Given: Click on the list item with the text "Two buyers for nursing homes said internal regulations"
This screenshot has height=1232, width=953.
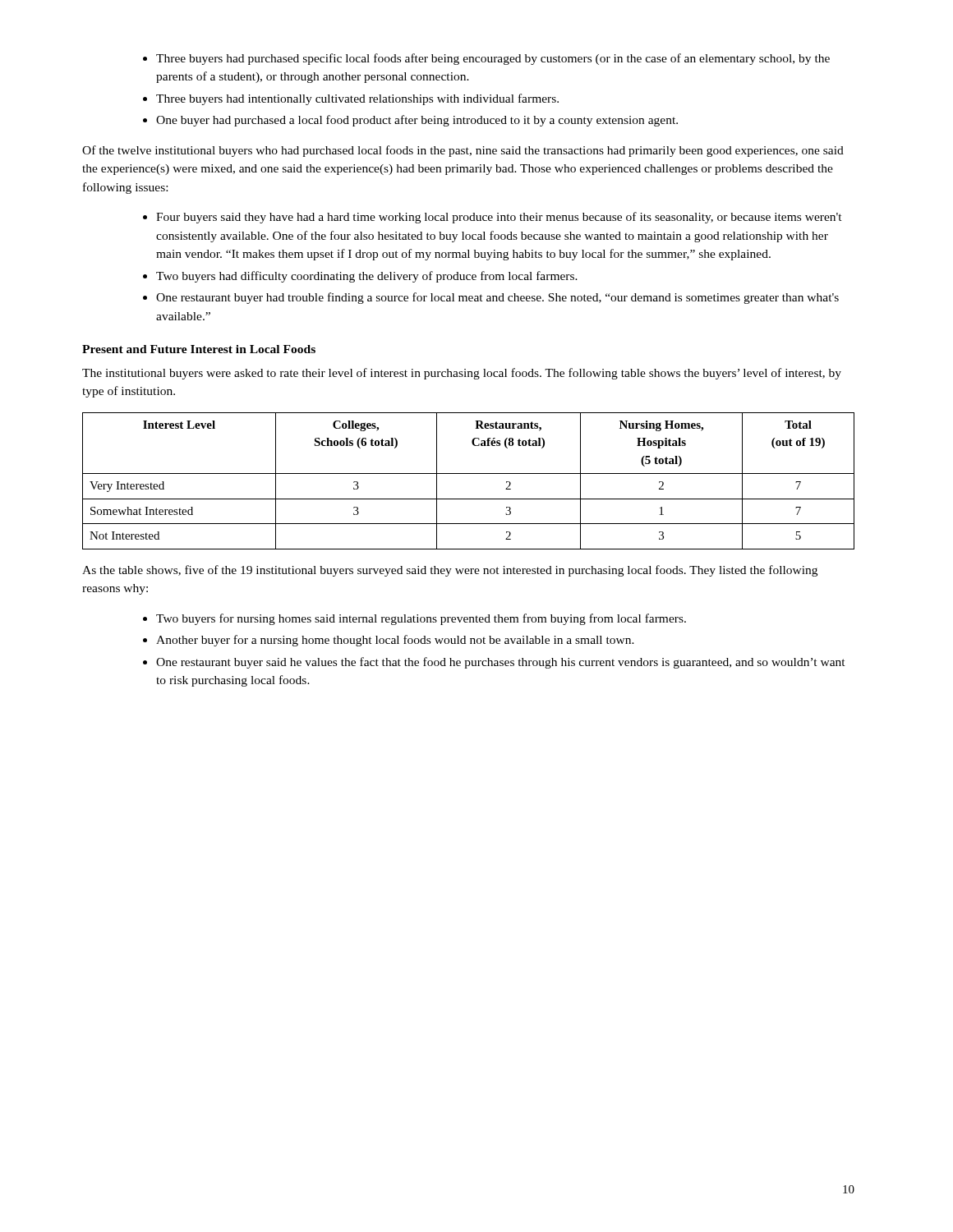Looking at the screenshot, I should click(x=493, y=619).
